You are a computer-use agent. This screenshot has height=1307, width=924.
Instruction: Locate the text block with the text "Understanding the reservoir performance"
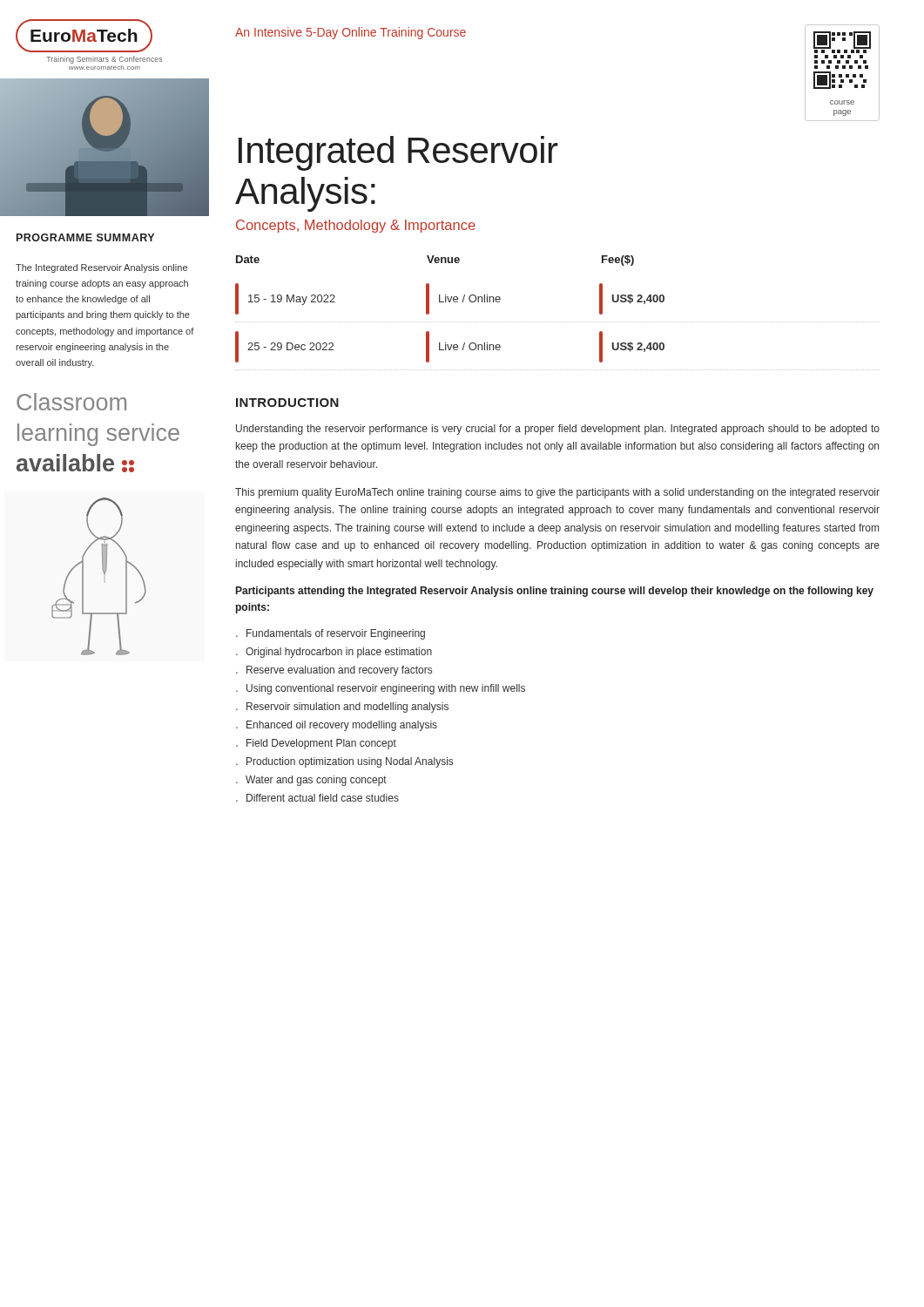pyautogui.click(x=557, y=446)
